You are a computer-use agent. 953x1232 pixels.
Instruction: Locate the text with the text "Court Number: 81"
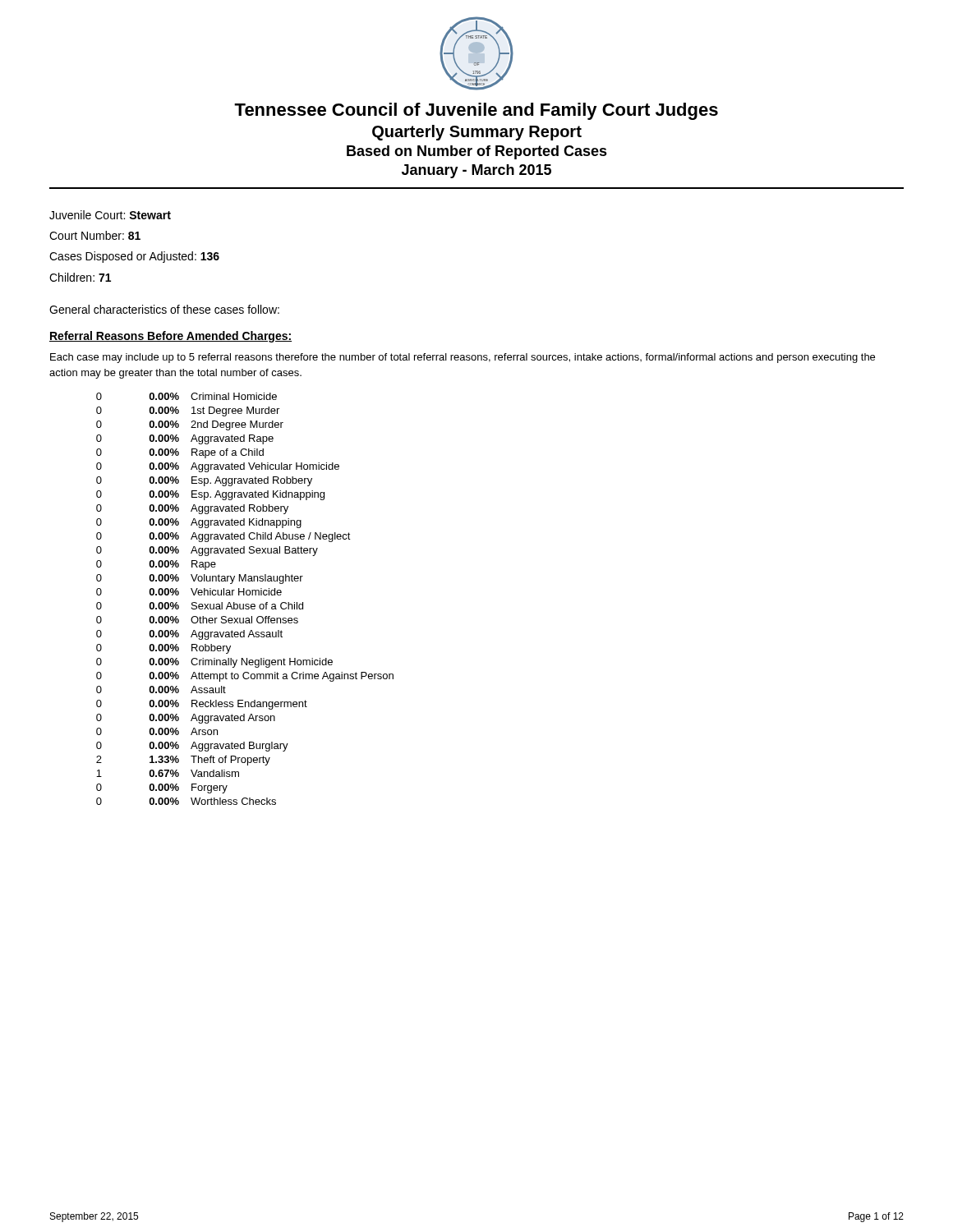coord(95,236)
